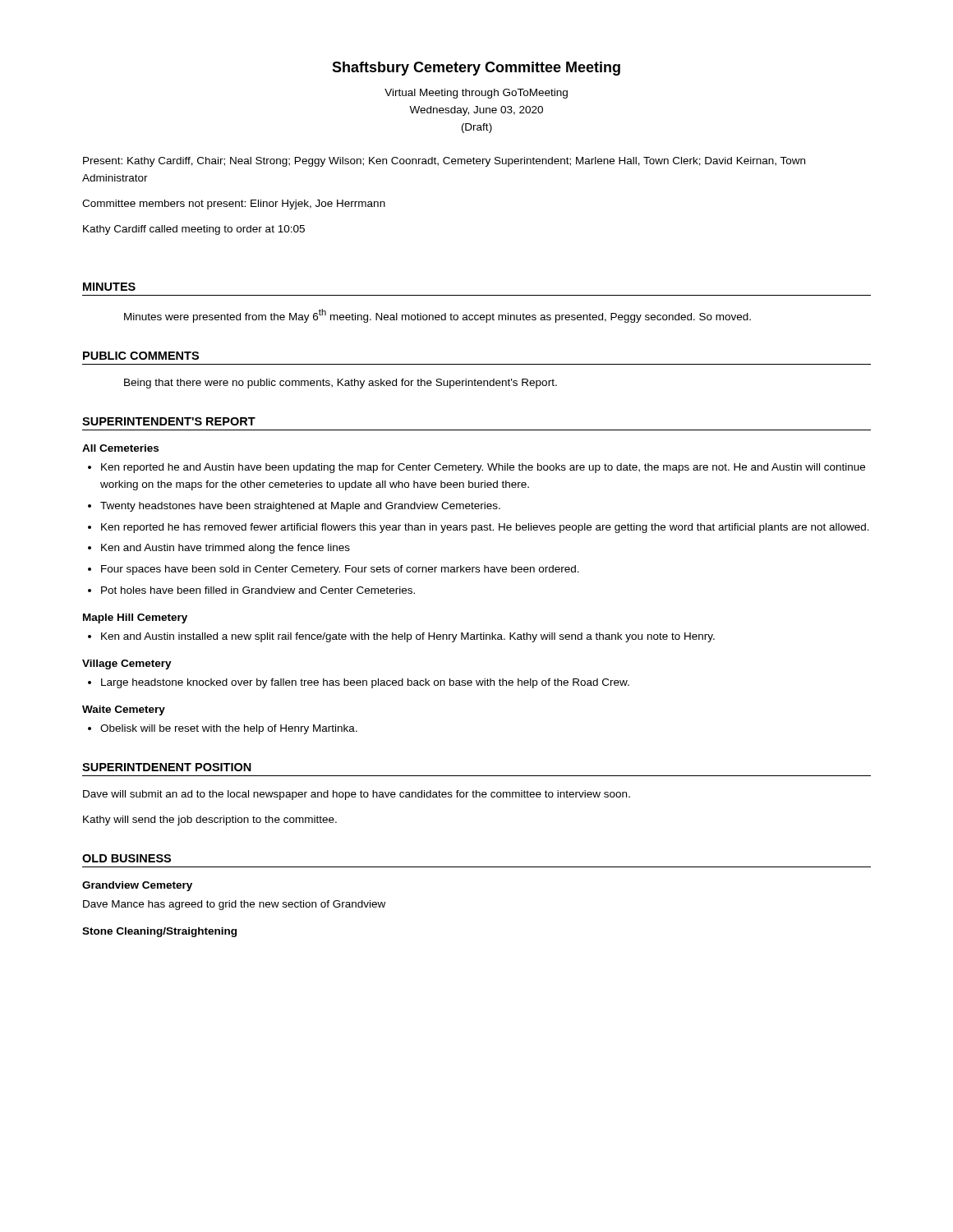
Task: Click on the region starting "Ken and Austin have trimmed along the fence"
Action: [225, 548]
